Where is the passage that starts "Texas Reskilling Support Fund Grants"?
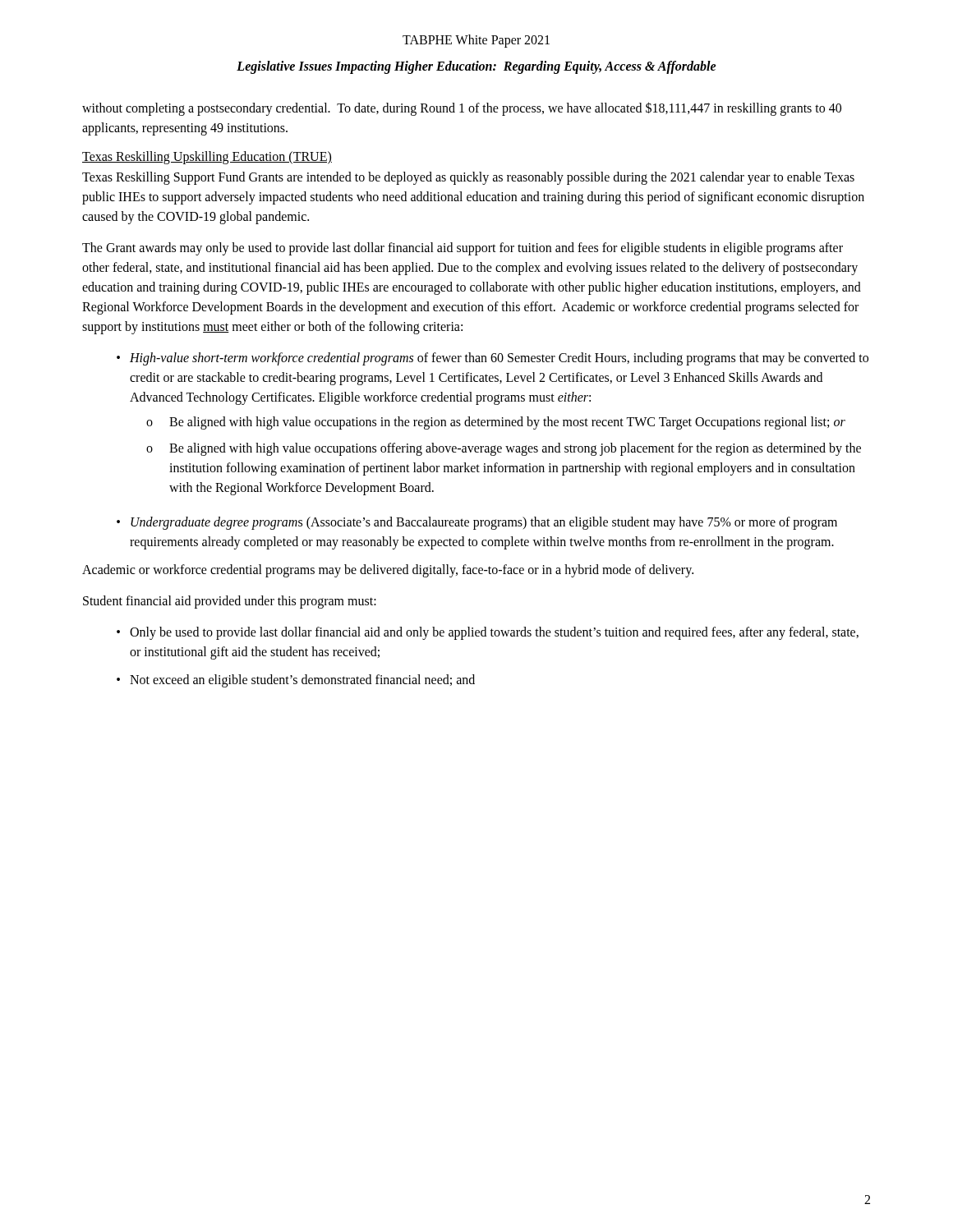Viewport: 953px width, 1232px height. point(473,197)
